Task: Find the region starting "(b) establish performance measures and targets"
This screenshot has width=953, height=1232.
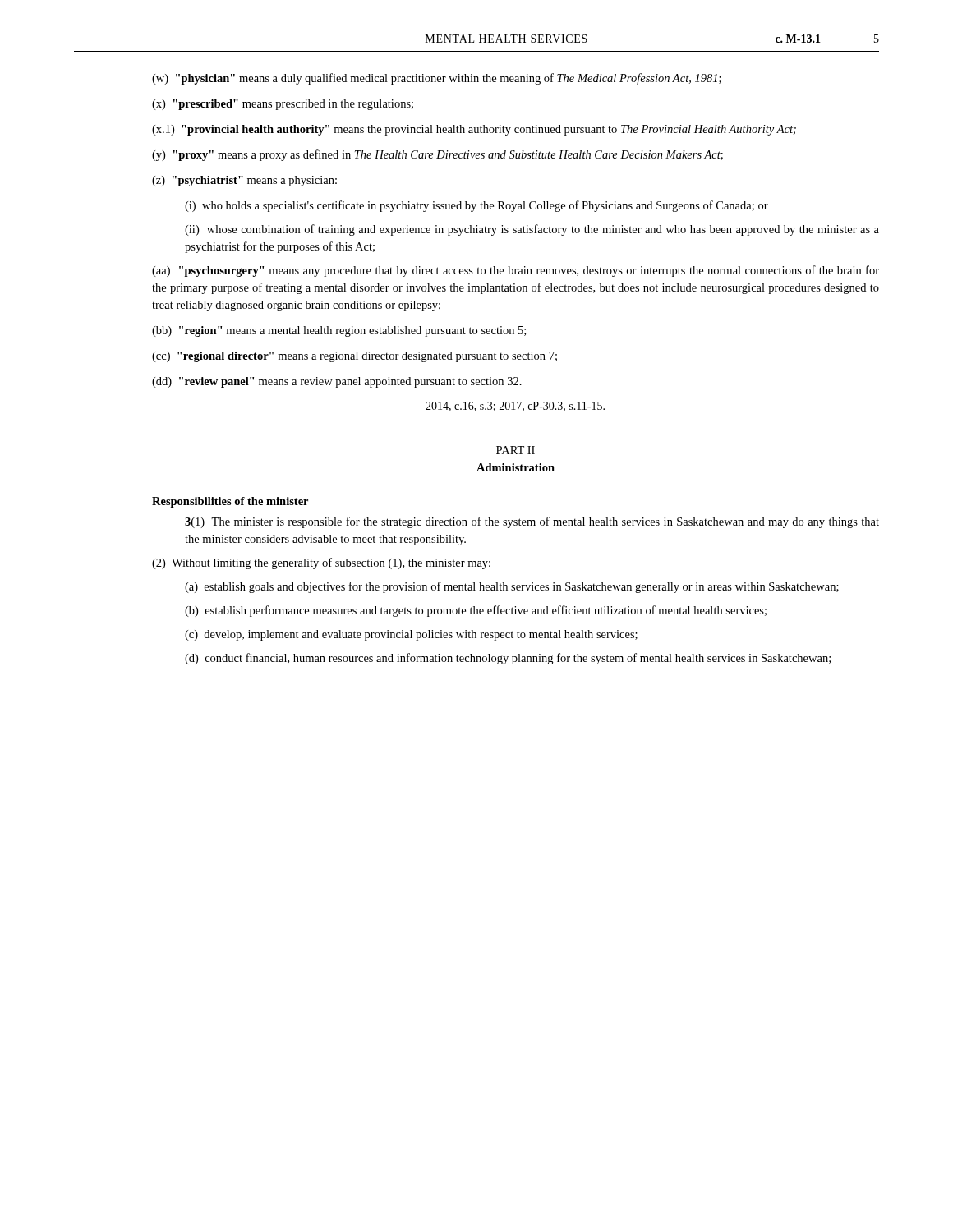Action: 476,610
